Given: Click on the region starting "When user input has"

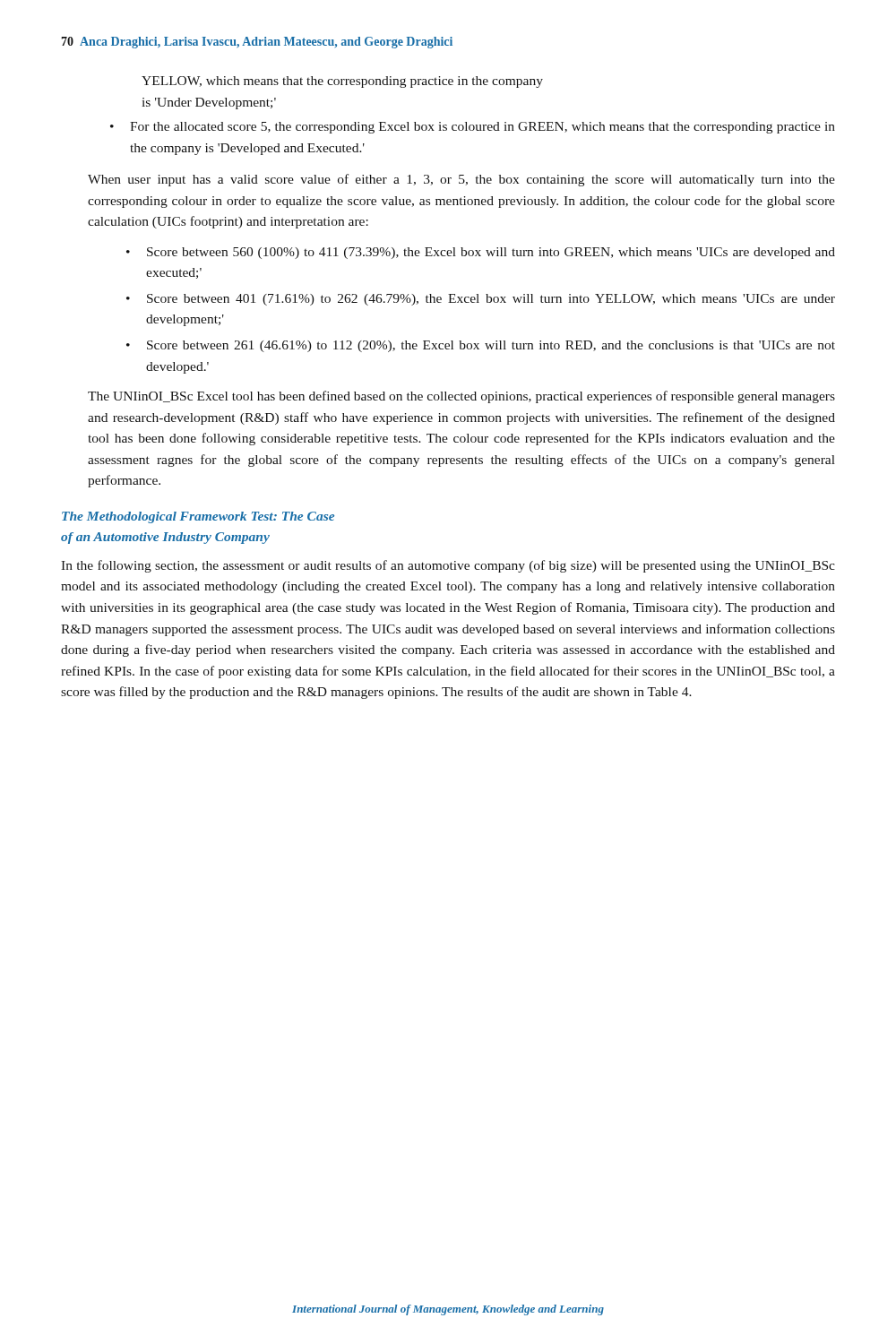Looking at the screenshot, I should 461,200.
